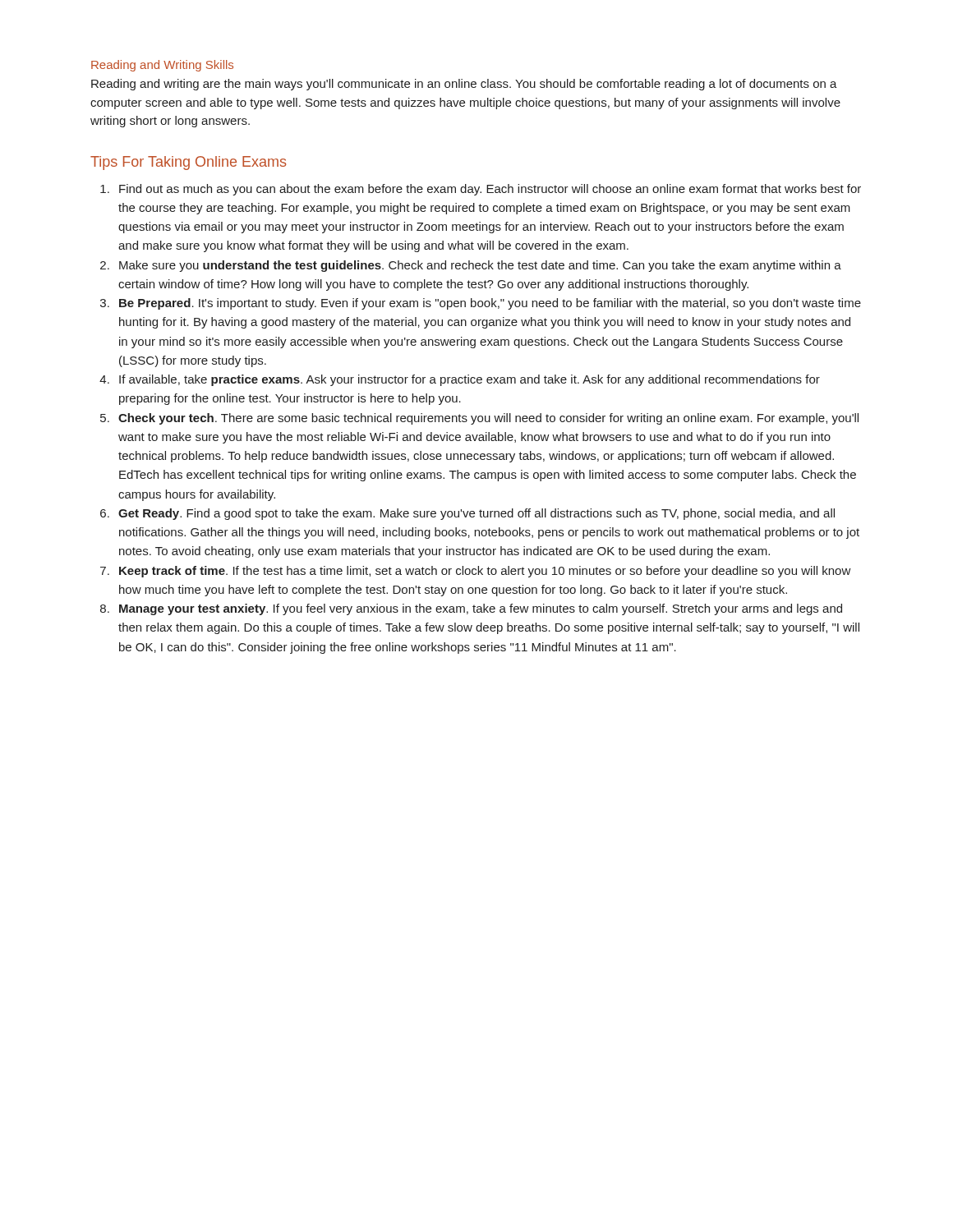953x1232 pixels.
Task: Find the text block starting "Find out as much"
Action: tap(476, 217)
